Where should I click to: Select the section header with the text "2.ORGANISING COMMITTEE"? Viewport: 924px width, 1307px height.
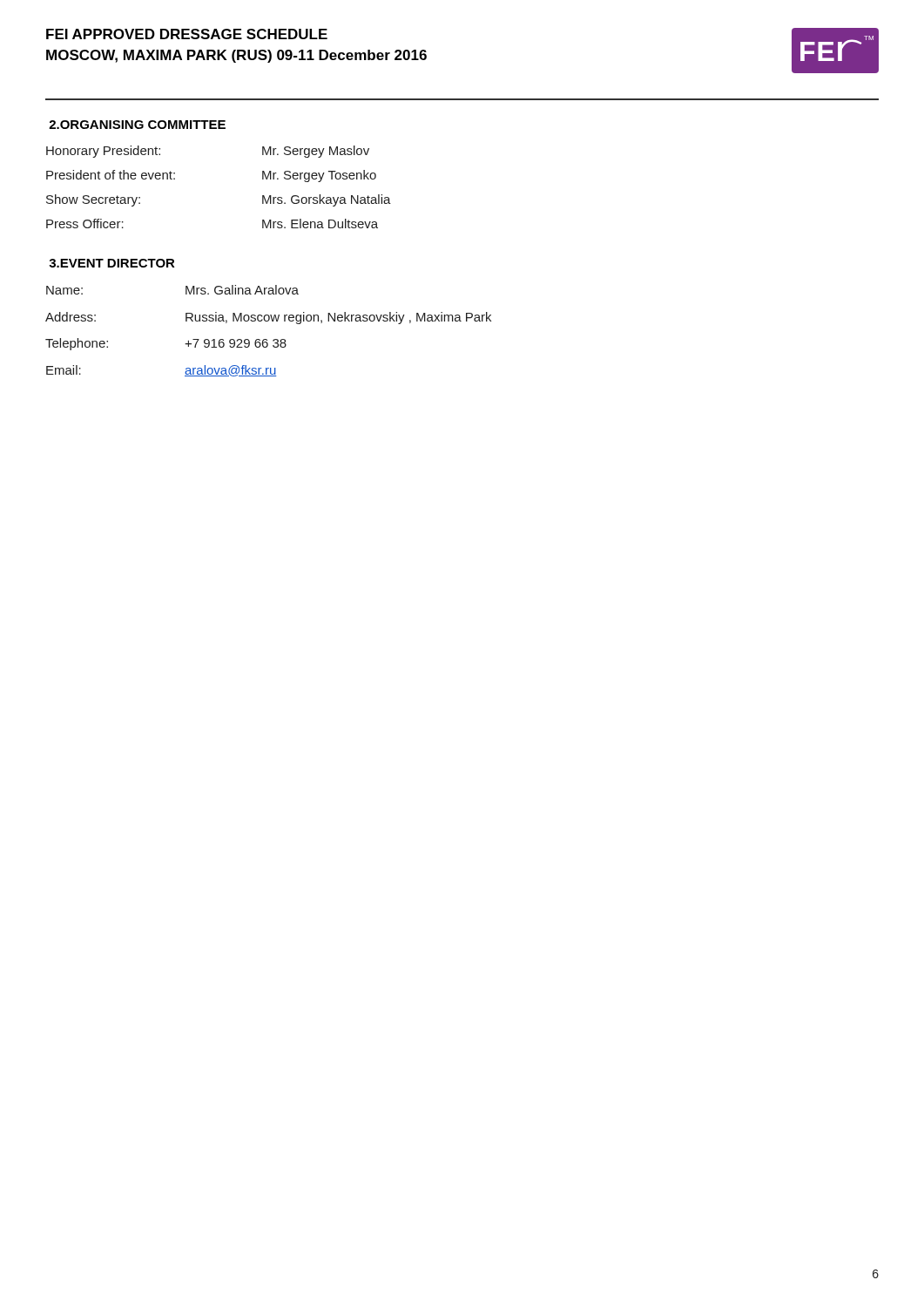[x=136, y=124]
